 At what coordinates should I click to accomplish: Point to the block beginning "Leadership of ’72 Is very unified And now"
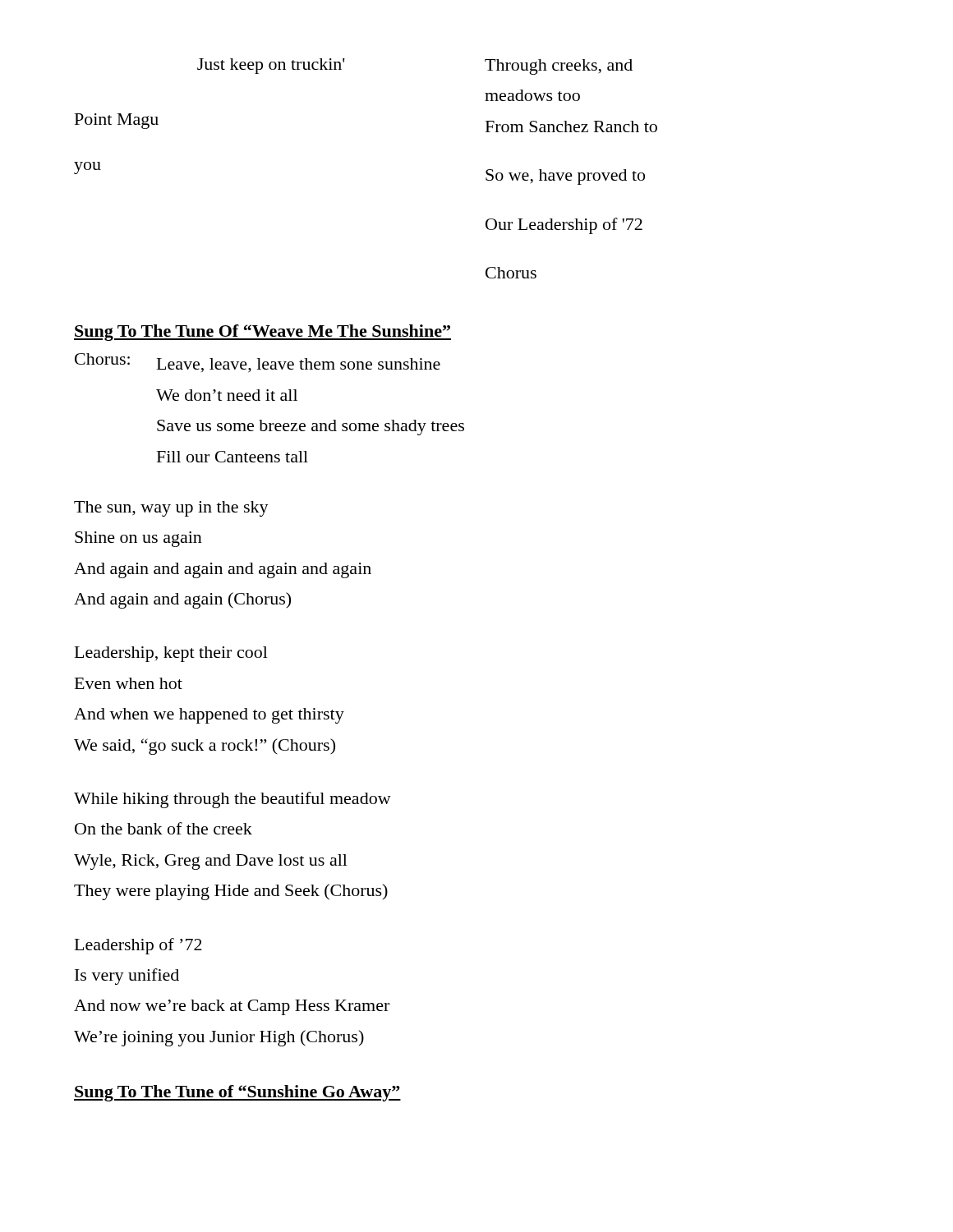[138, 946]
